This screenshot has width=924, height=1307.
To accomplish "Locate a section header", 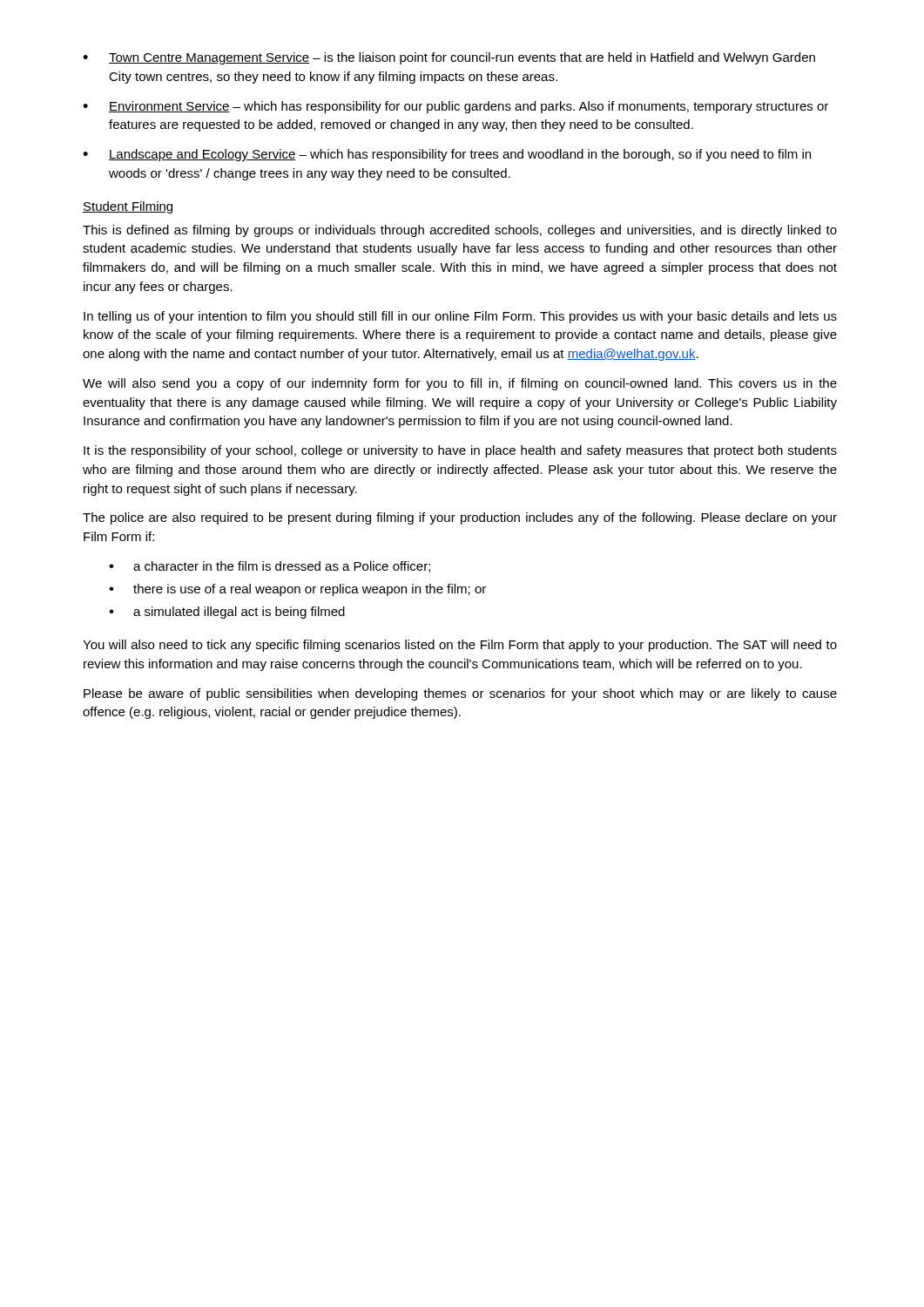I will pos(128,206).
